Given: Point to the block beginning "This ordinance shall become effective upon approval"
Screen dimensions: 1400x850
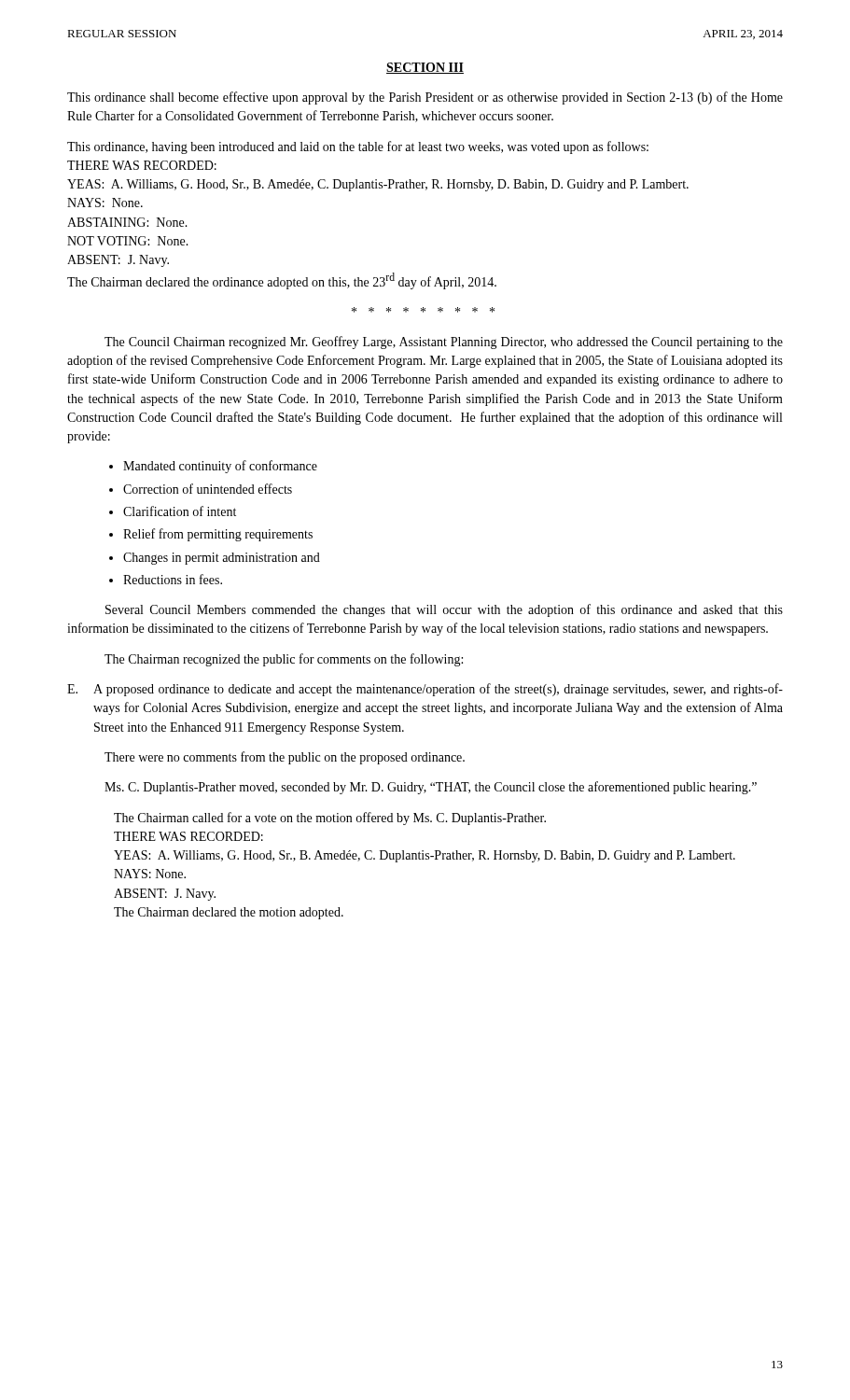Looking at the screenshot, I should 425,108.
